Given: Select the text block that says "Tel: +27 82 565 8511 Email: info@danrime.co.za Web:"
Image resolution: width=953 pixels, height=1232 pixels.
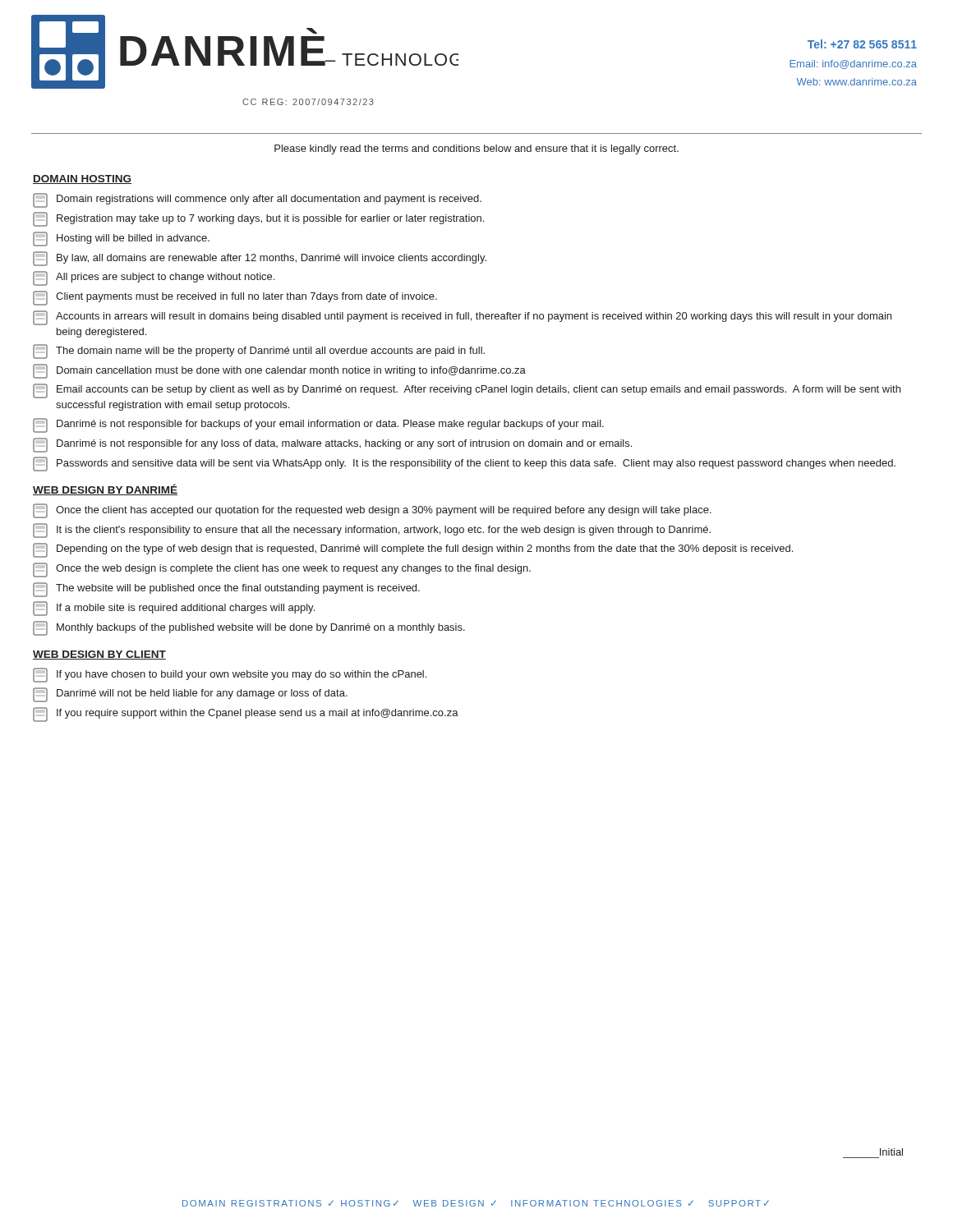Looking at the screenshot, I should (x=853, y=63).
